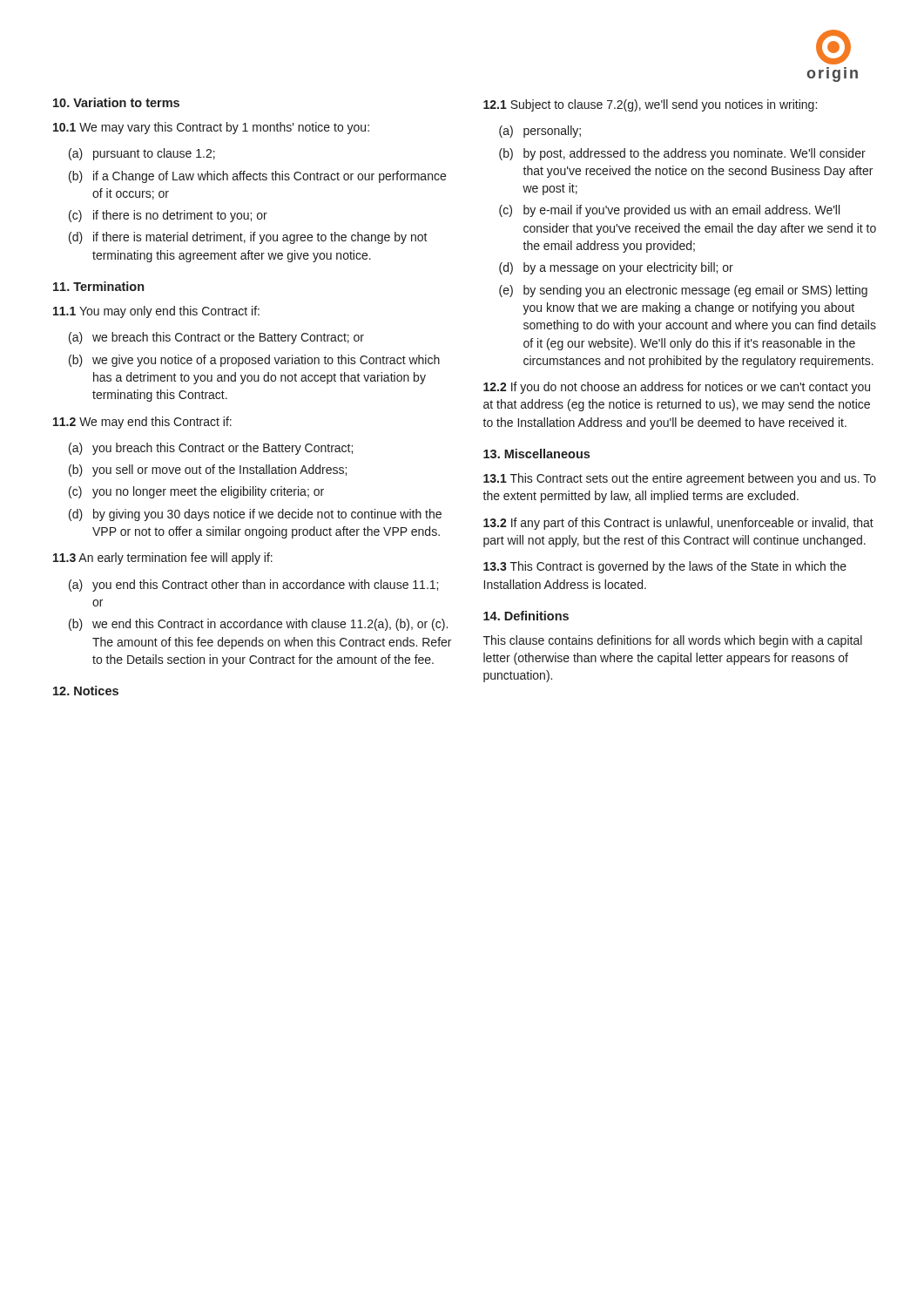Click on the region starting "1 This Contract sets out the entire"
924x1307 pixels.
[680, 487]
